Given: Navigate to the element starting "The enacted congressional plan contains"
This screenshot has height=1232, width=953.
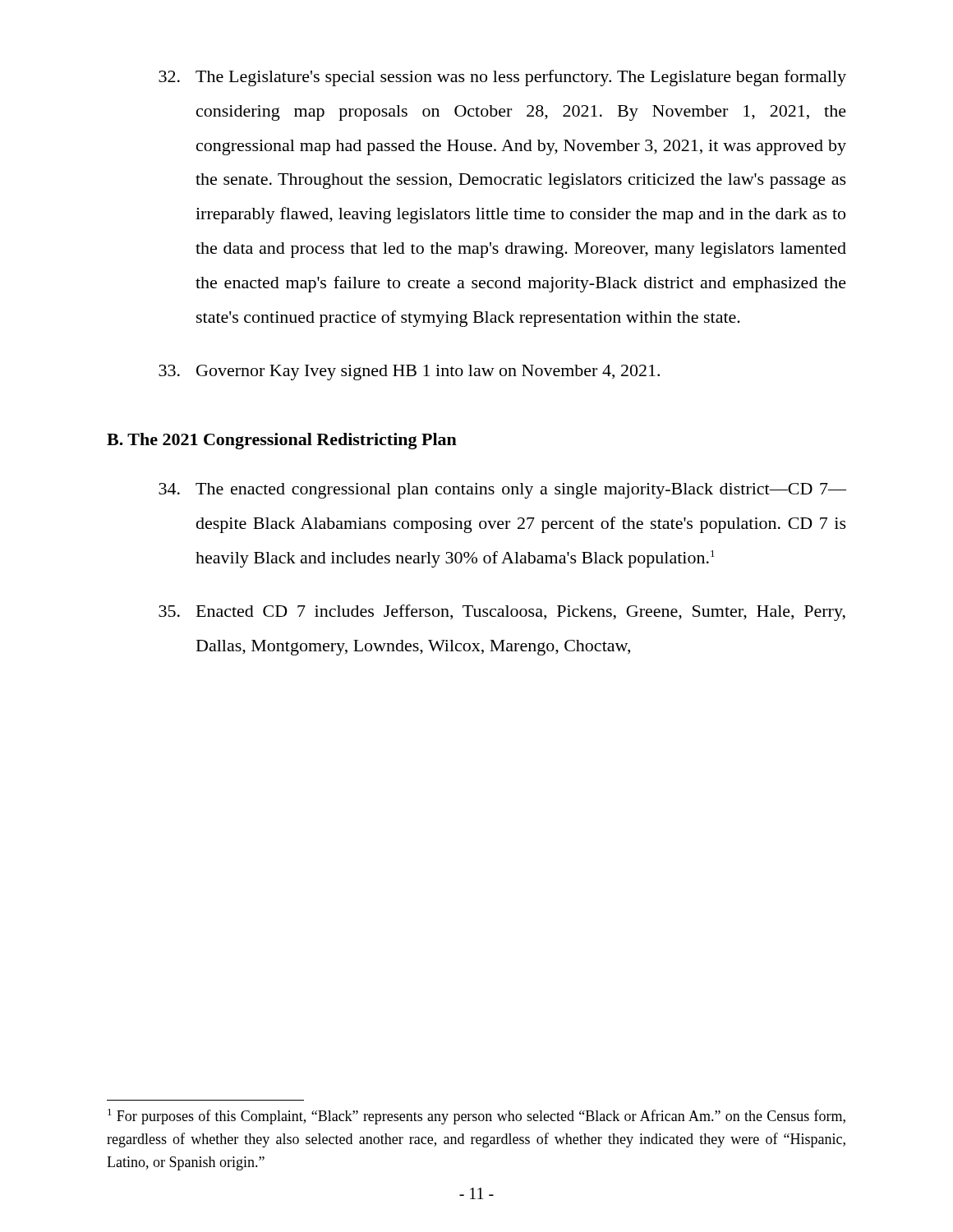Looking at the screenshot, I should click(476, 523).
